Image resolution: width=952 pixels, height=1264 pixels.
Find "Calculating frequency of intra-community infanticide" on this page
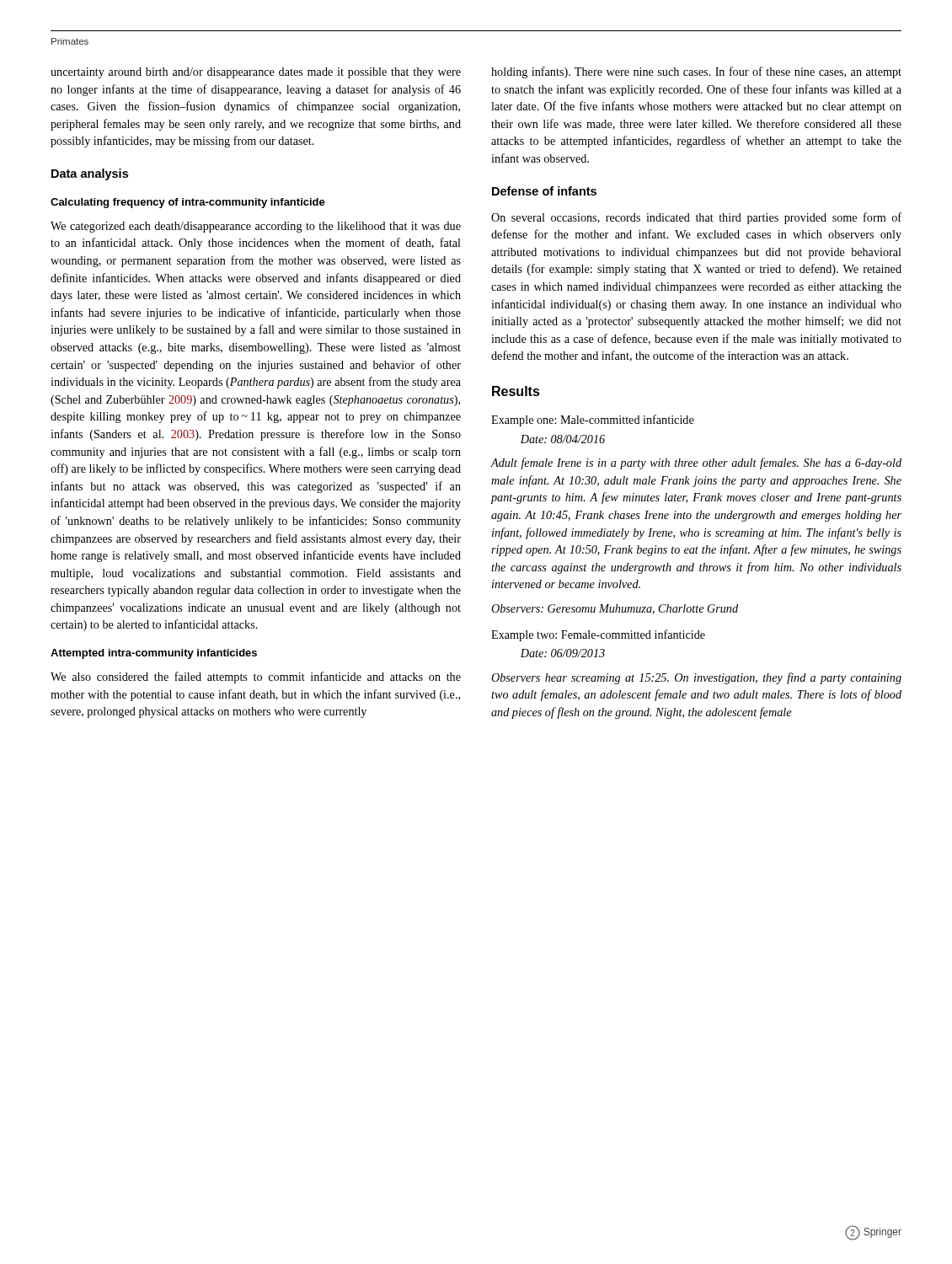click(x=188, y=202)
